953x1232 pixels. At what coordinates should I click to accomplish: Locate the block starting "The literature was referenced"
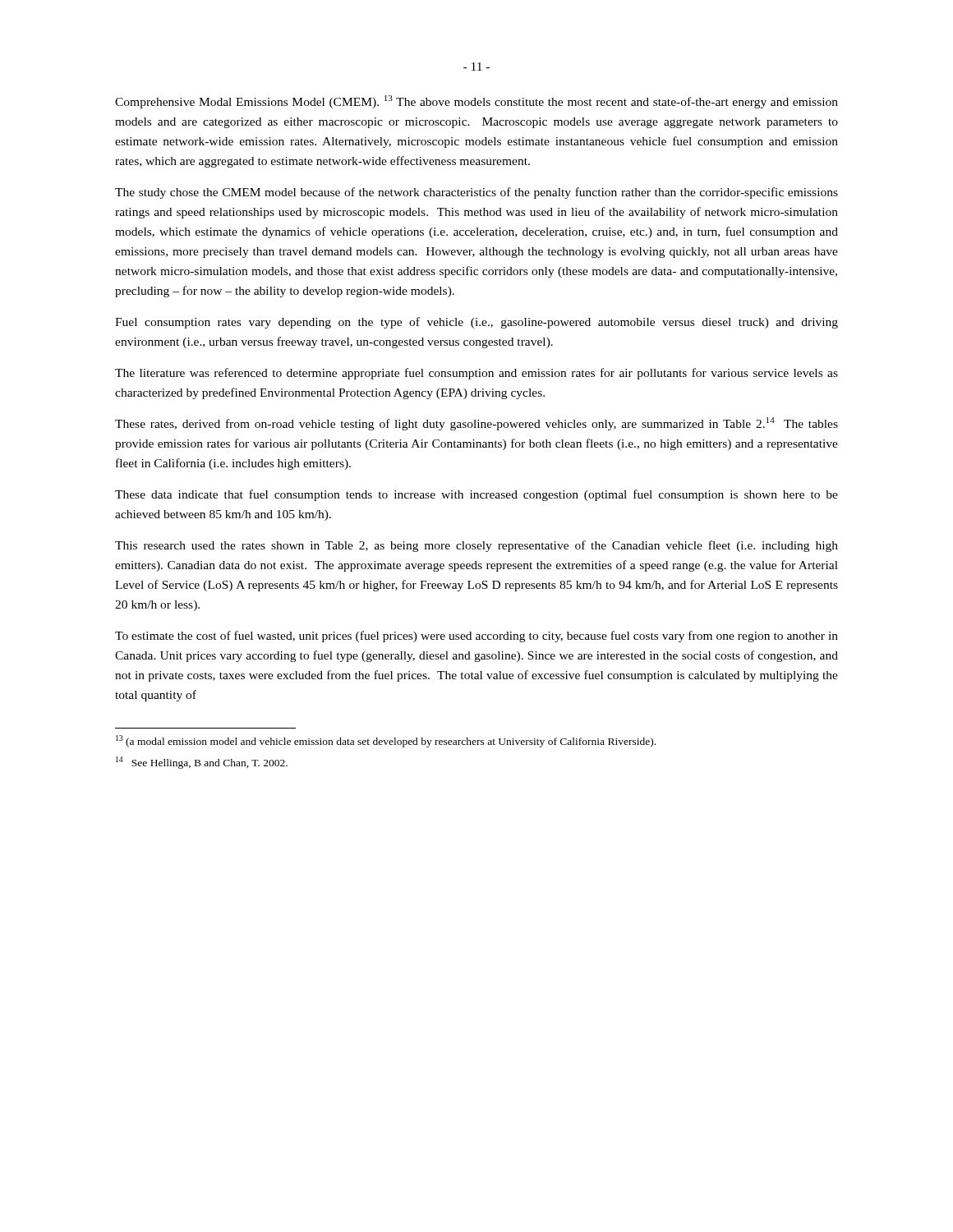click(476, 382)
